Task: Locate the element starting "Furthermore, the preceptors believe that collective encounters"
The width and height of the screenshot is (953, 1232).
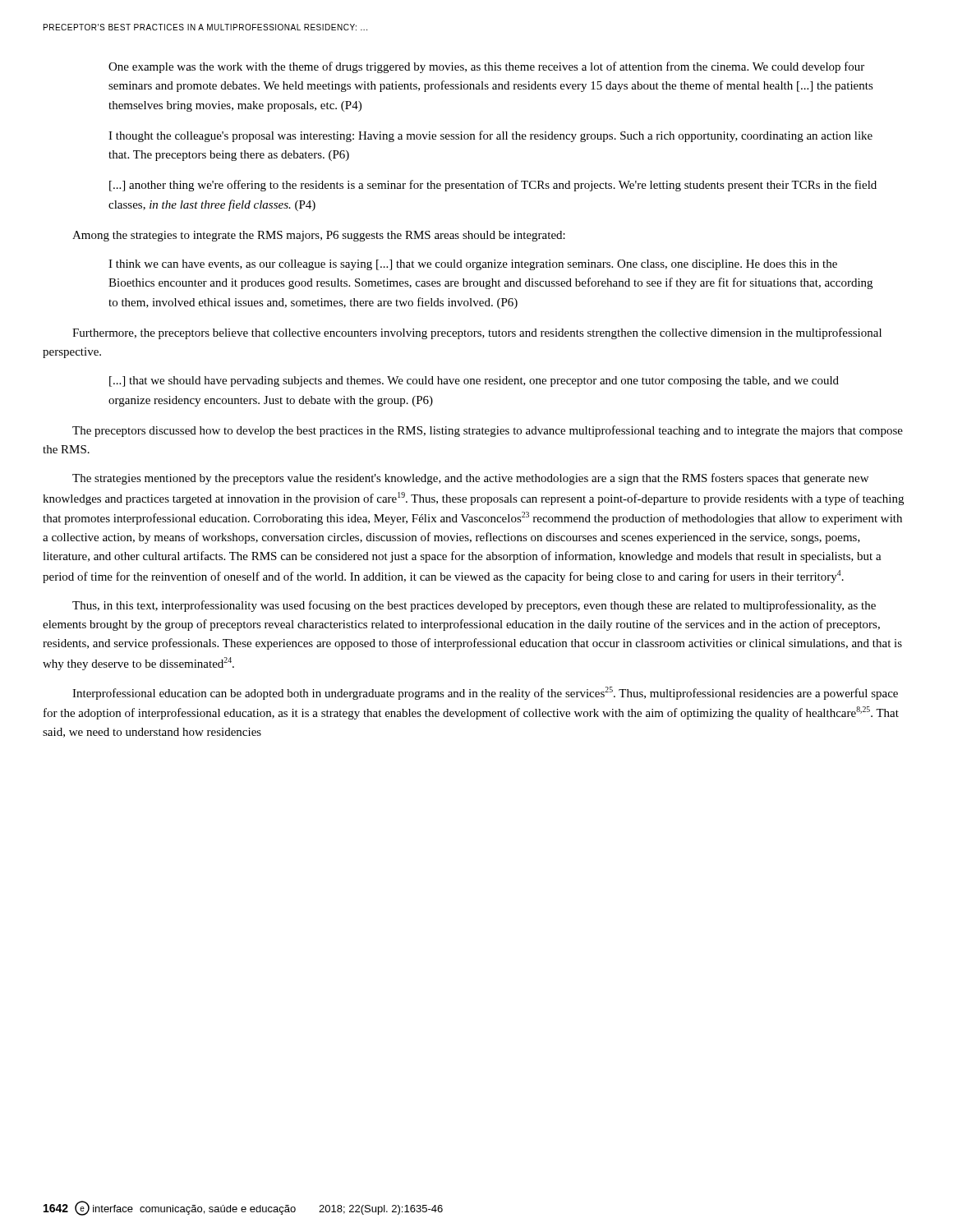Action: pos(462,342)
